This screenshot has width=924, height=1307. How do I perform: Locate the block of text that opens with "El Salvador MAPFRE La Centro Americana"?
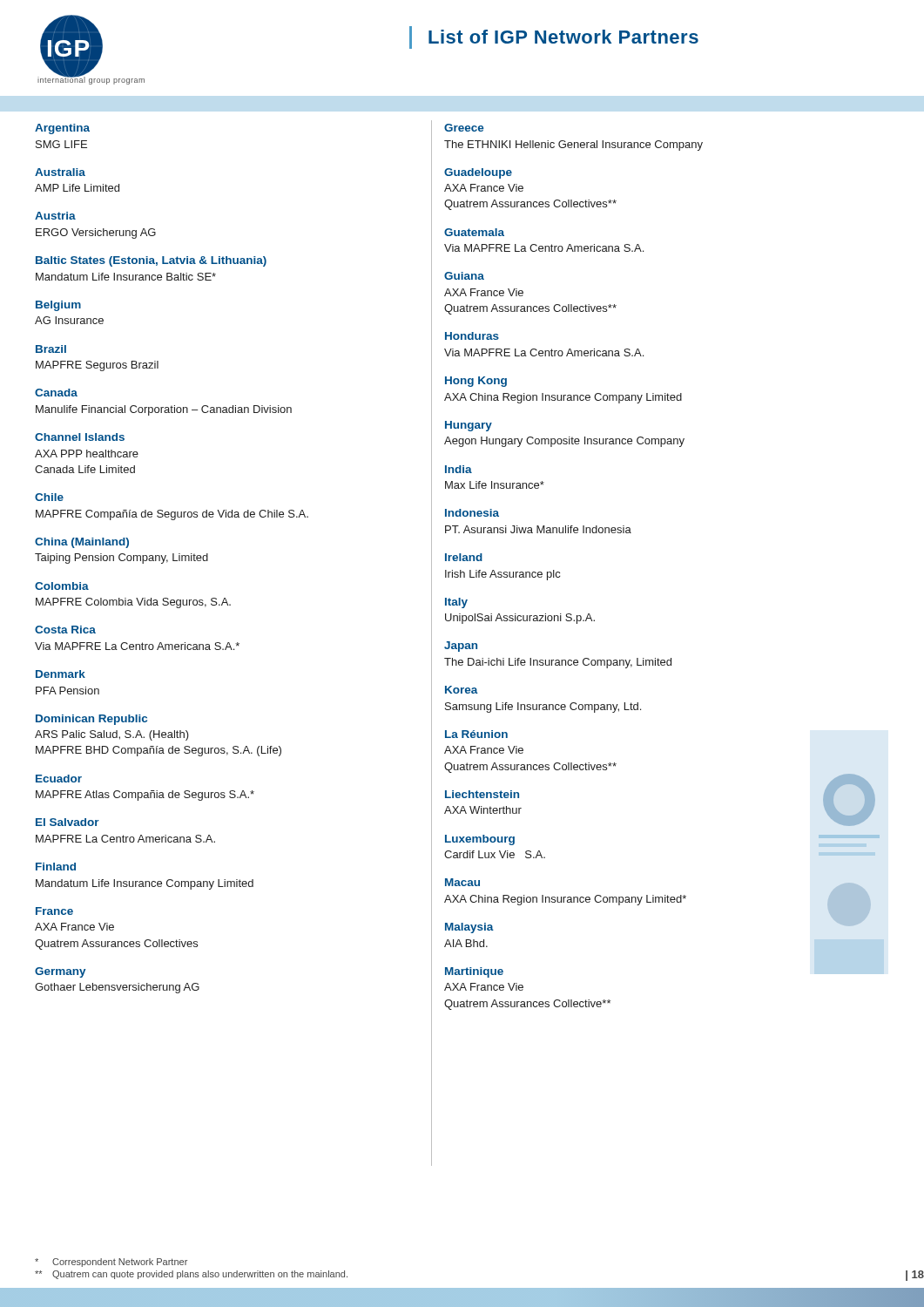[x=218, y=831]
